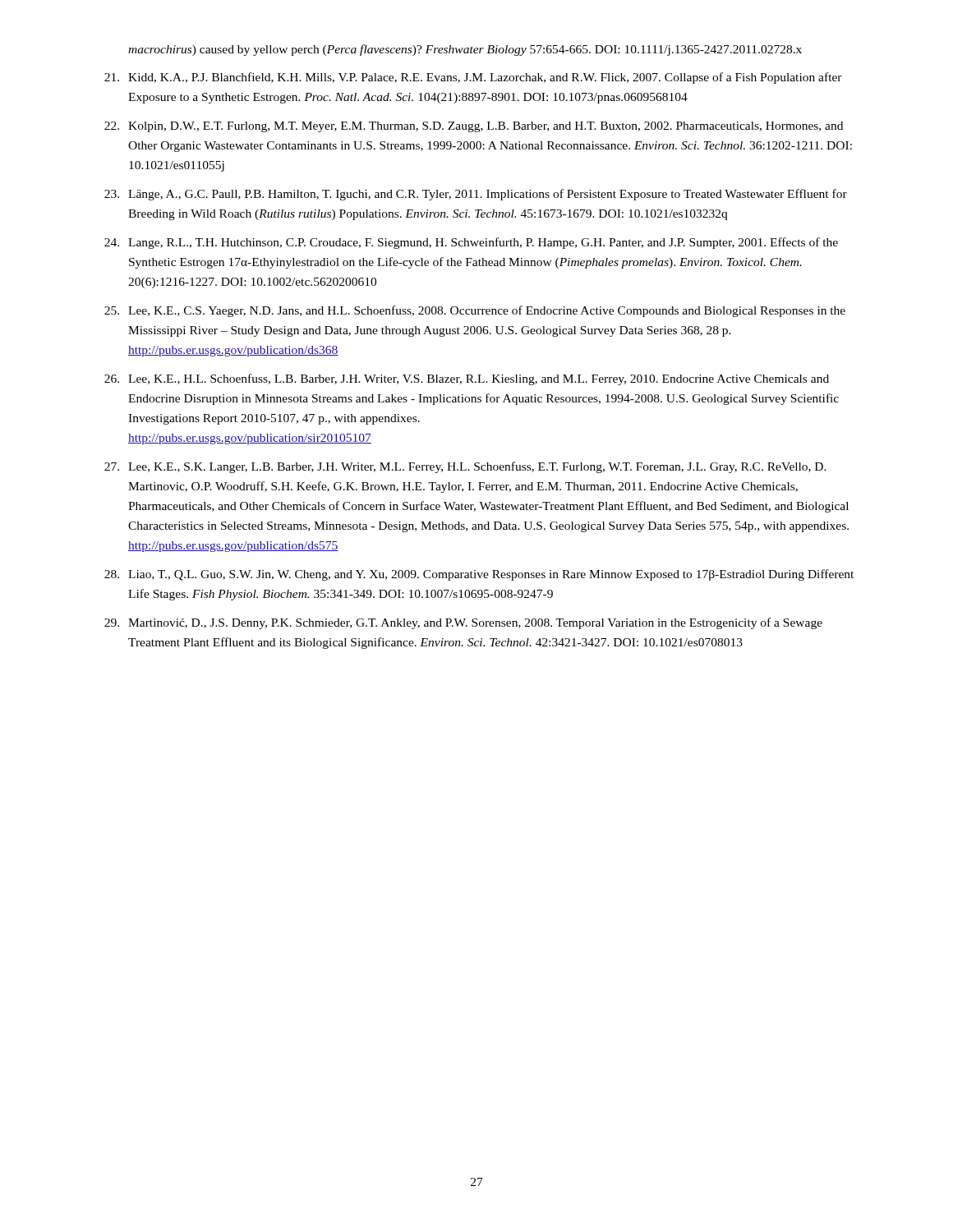This screenshot has height=1232, width=953.
Task: Navigate to the passage starting "24. Lange, R.L., T.H. Hutchinson, C.P. Croudace,"
Action: (x=476, y=262)
